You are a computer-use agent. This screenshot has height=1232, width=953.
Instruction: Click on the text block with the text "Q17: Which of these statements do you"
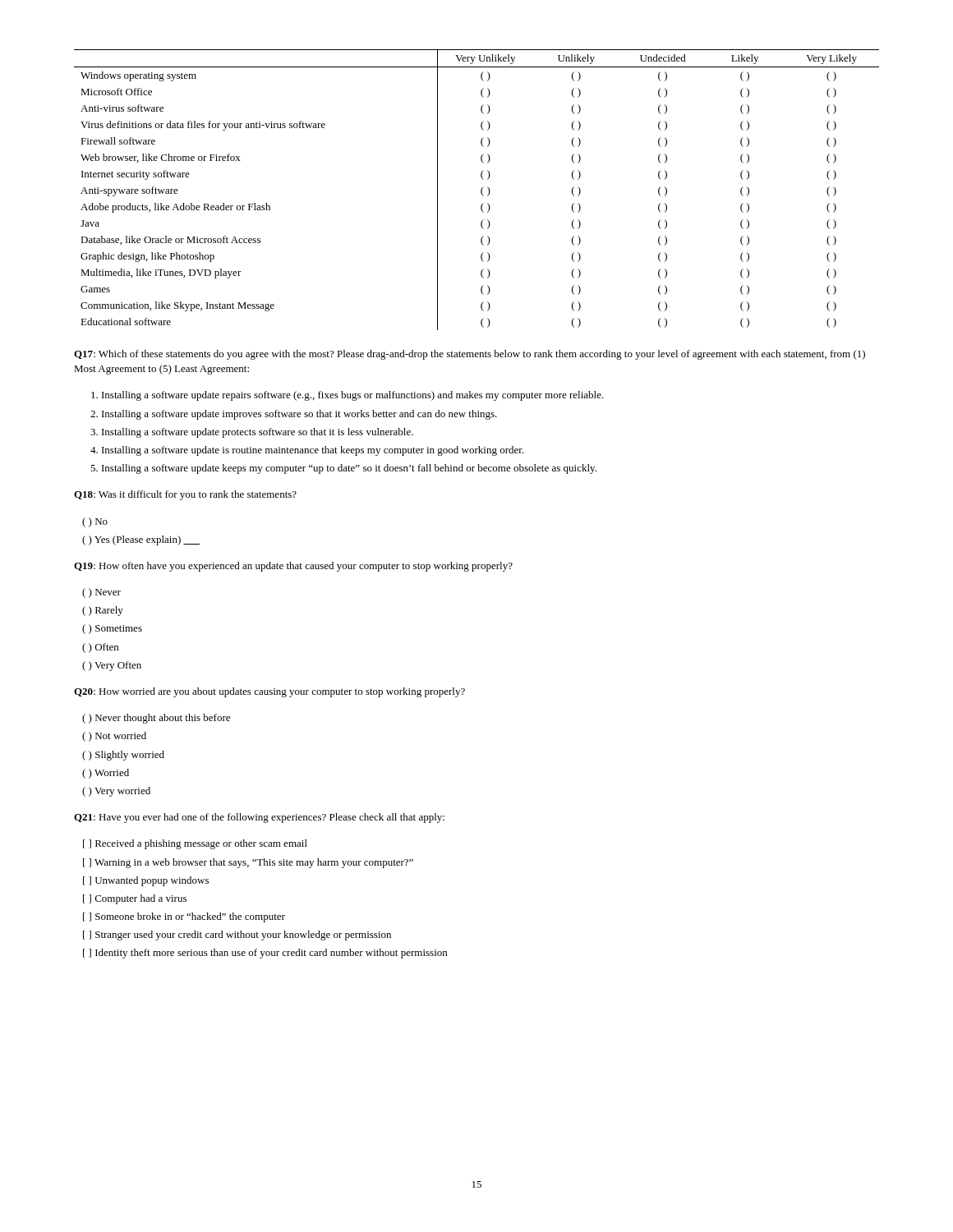click(x=476, y=362)
